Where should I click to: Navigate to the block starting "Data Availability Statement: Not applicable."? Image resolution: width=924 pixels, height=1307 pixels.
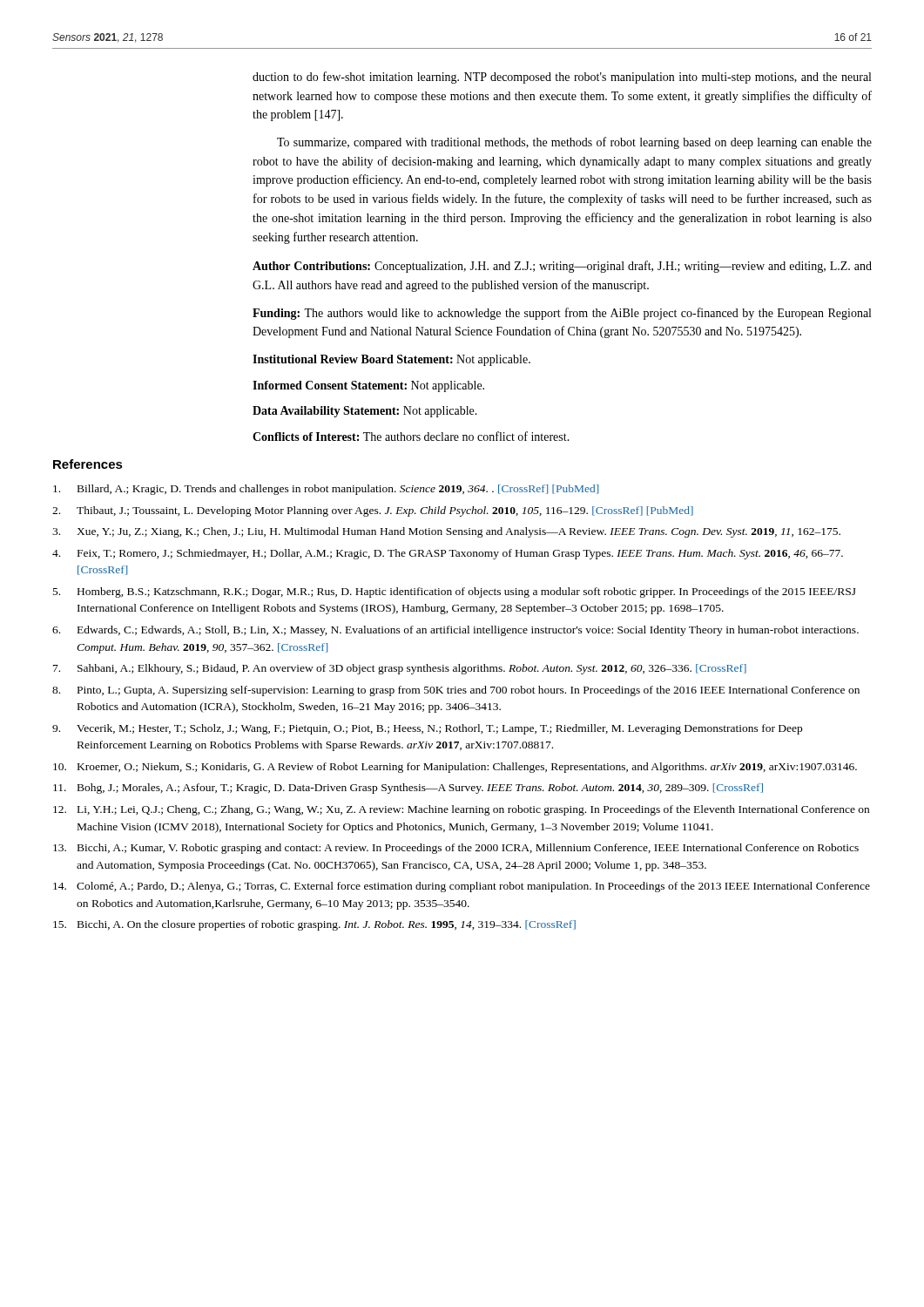click(x=365, y=411)
